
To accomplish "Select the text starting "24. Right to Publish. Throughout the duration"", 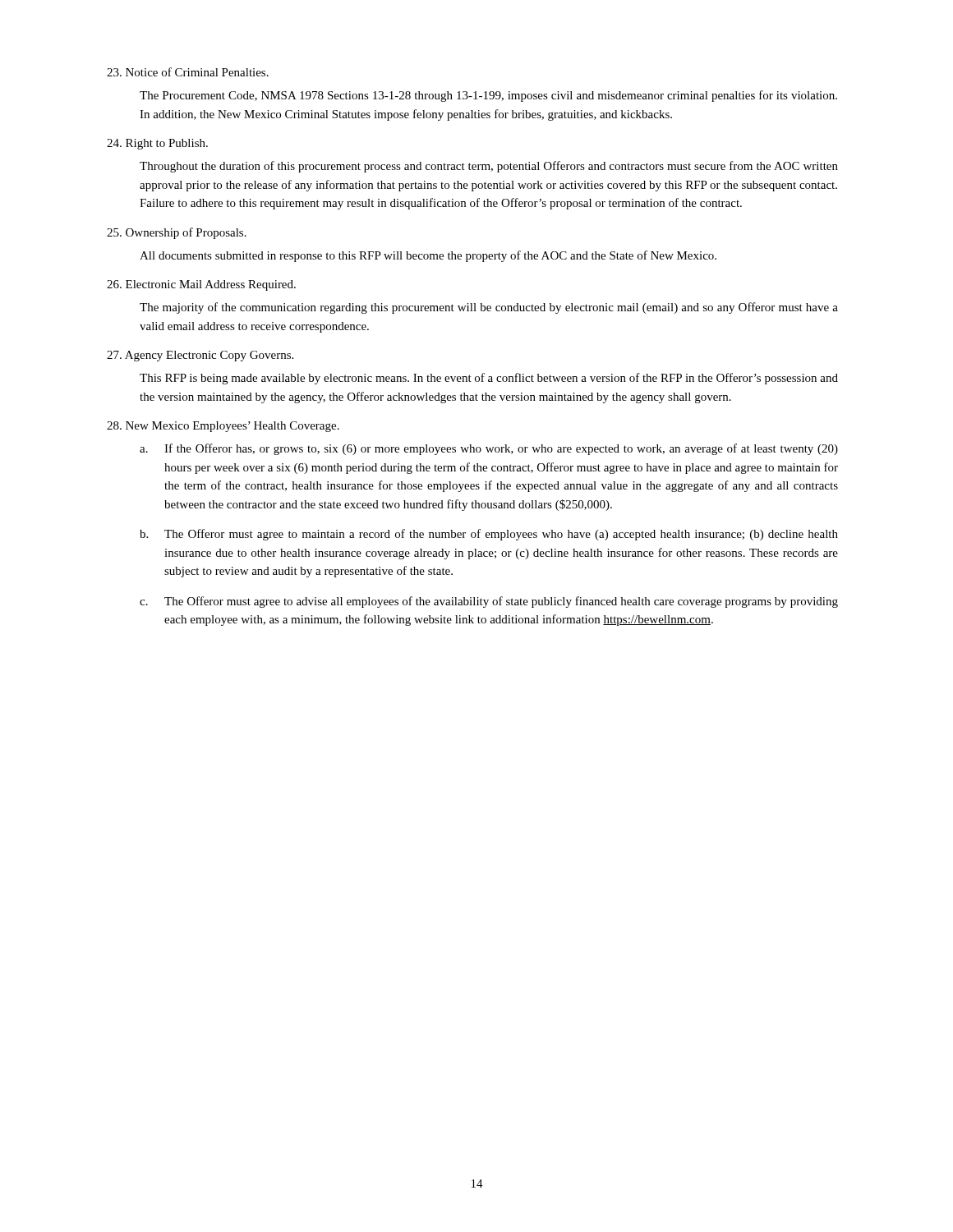I will click(472, 174).
